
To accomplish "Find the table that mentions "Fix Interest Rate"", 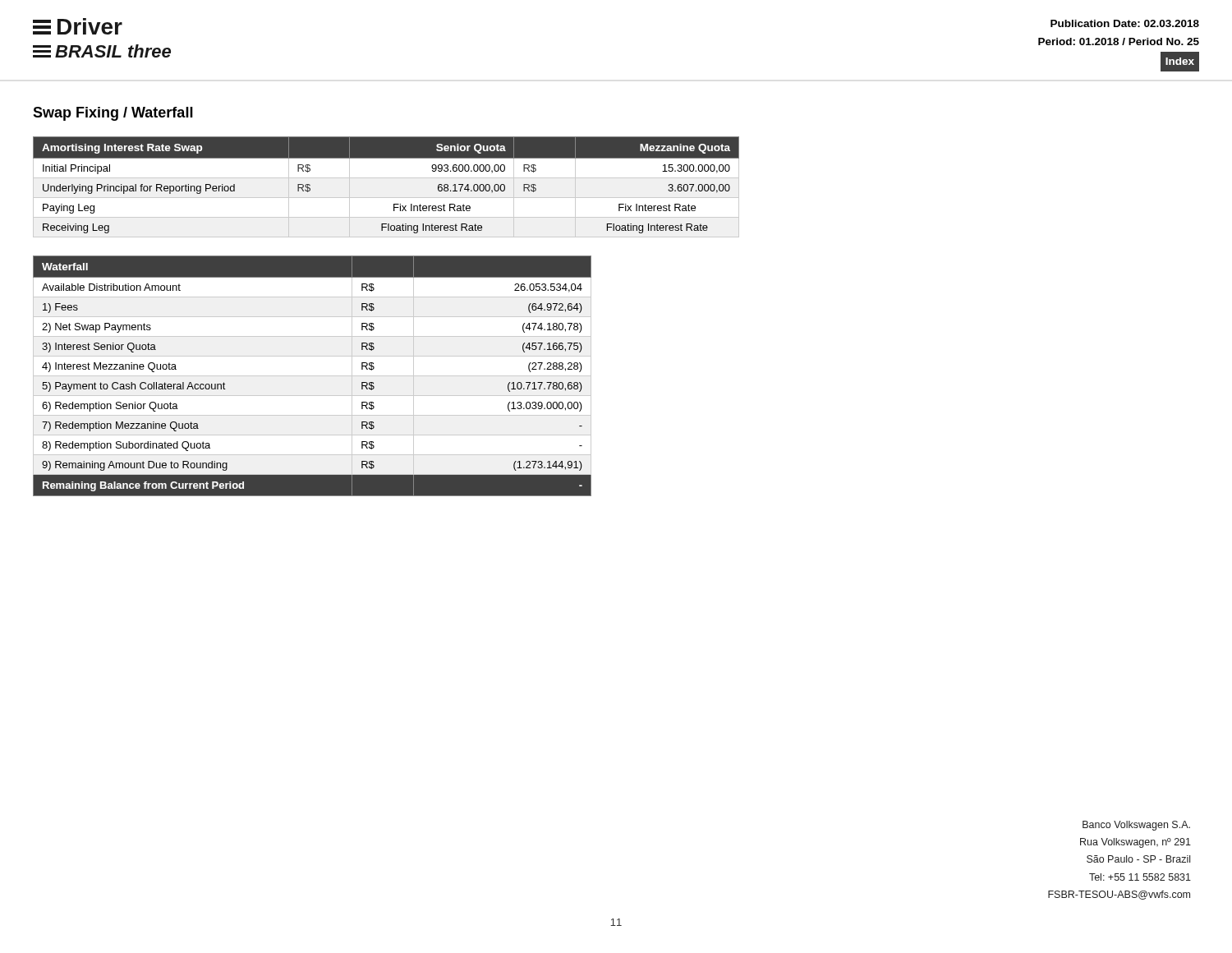I will 616,187.
